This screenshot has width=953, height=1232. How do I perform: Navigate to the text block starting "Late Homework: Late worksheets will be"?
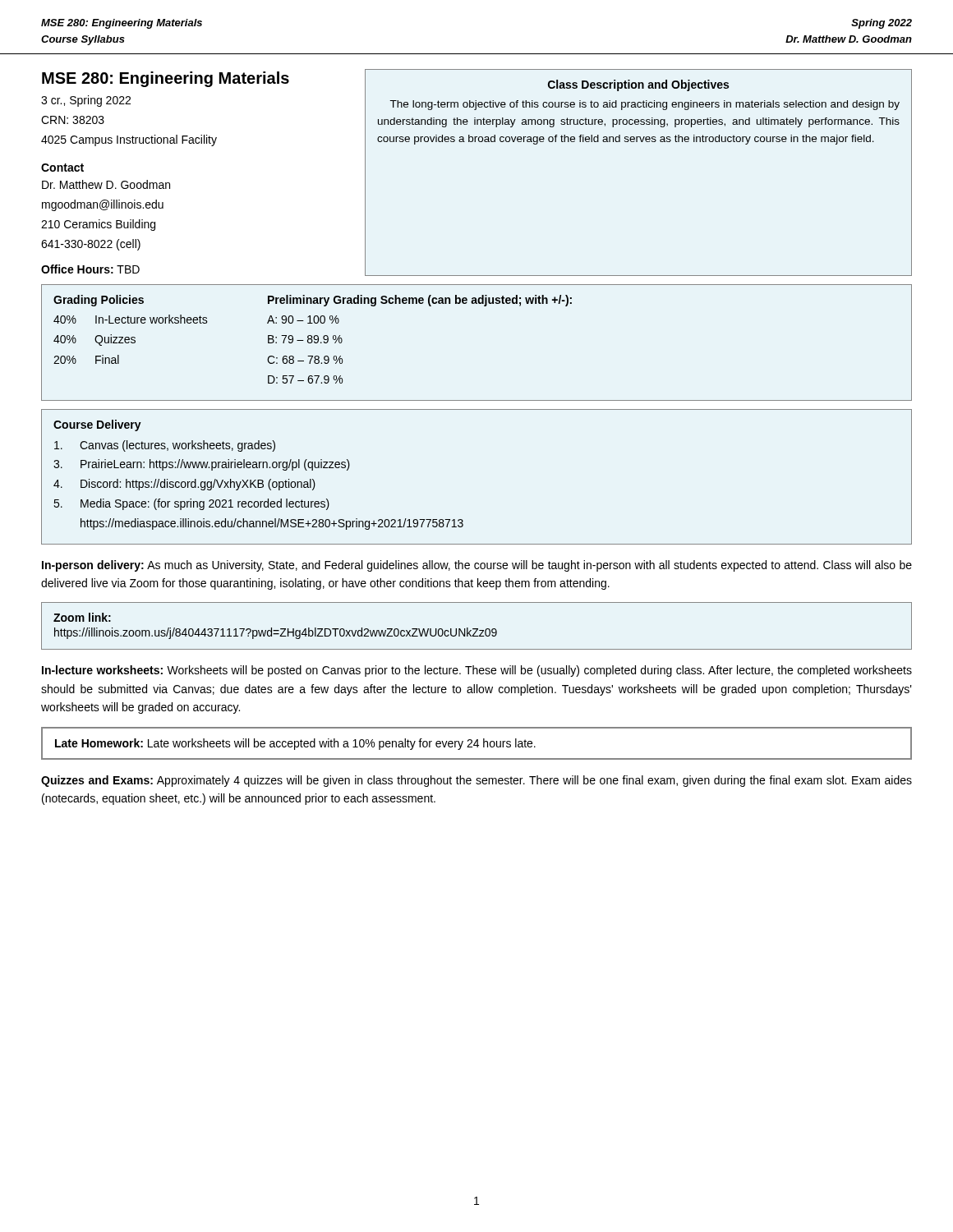(295, 743)
